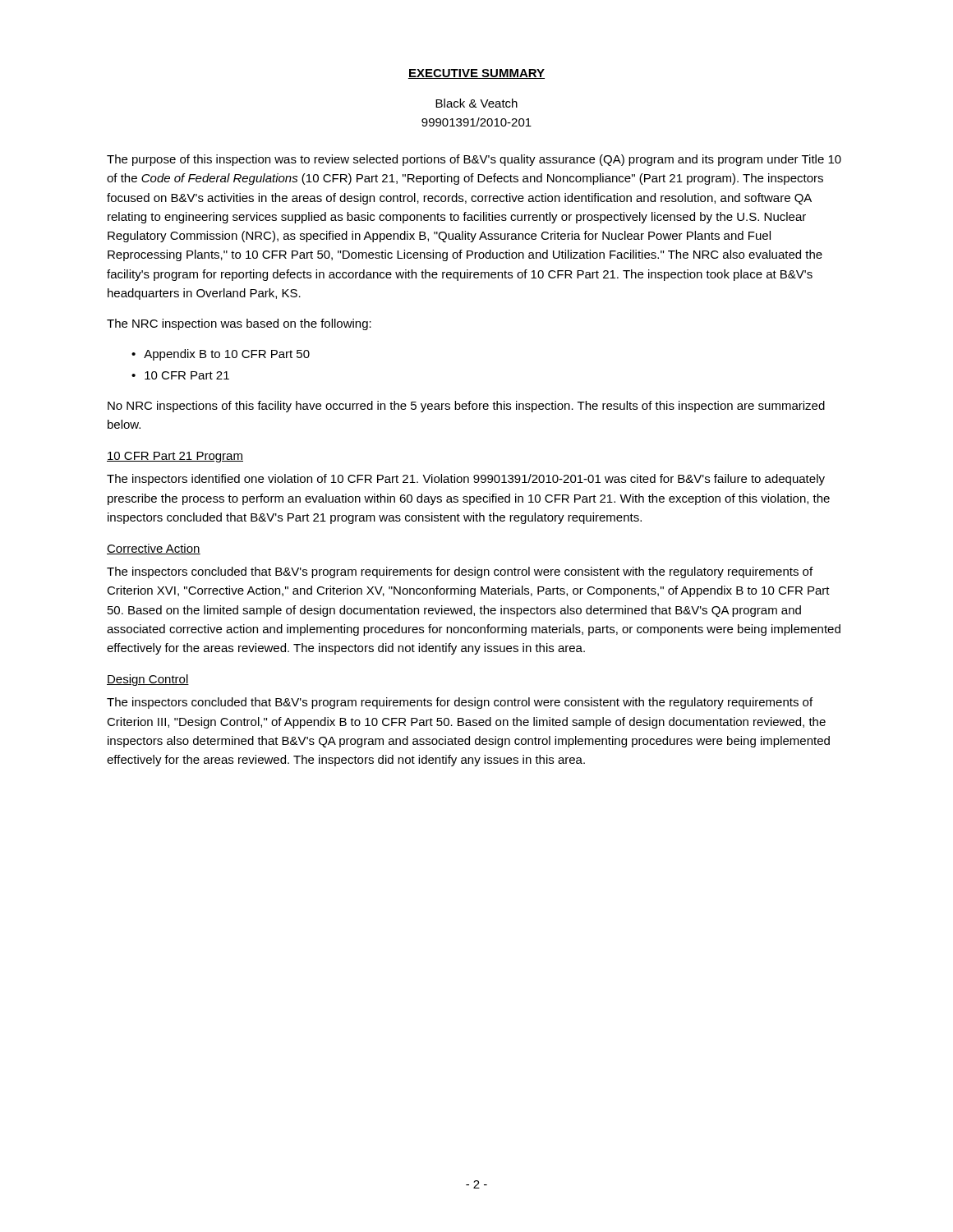Locate the element starting "Corrective Action"

pos(153,548)
